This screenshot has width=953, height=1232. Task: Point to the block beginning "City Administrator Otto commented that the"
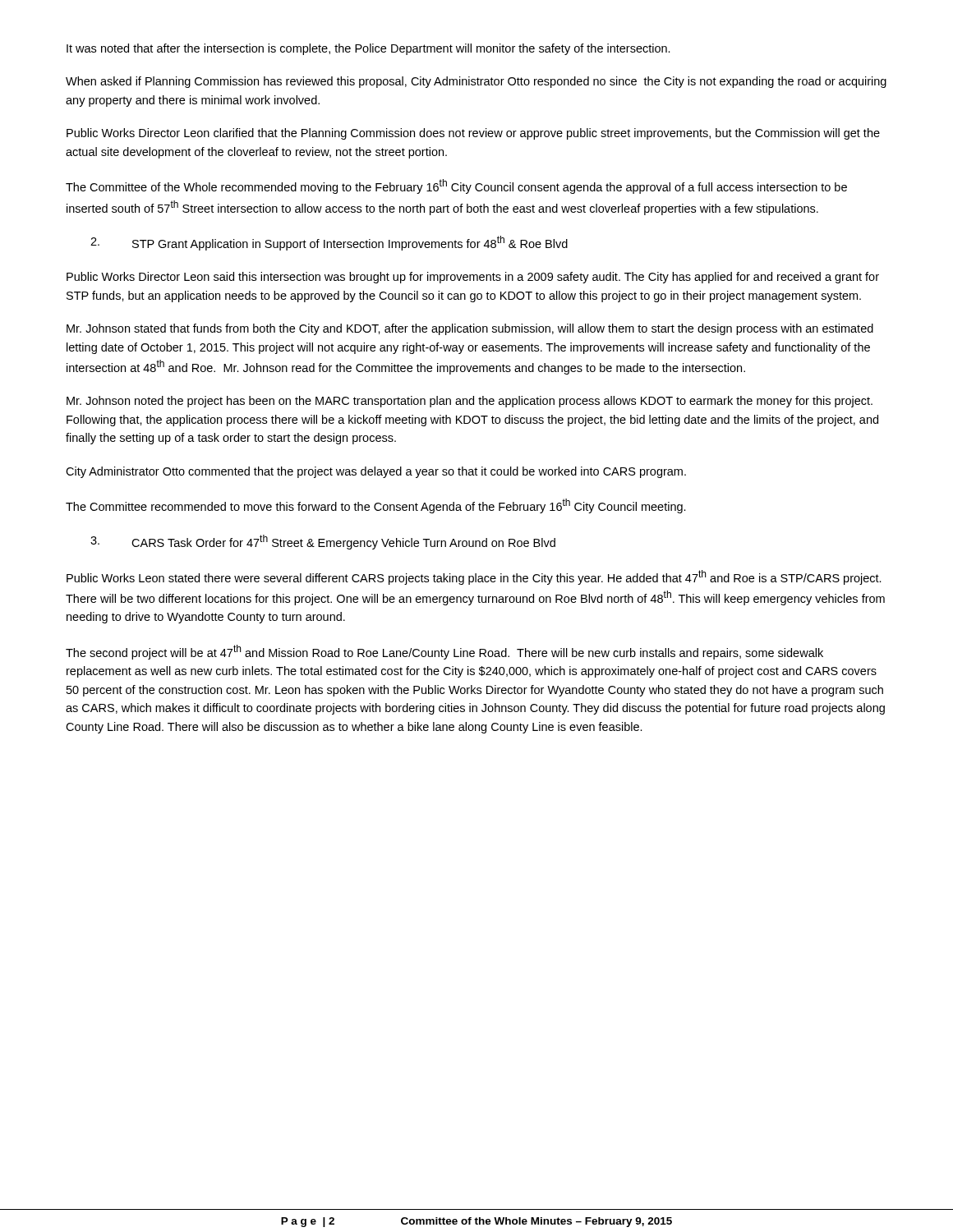(376, 471)
